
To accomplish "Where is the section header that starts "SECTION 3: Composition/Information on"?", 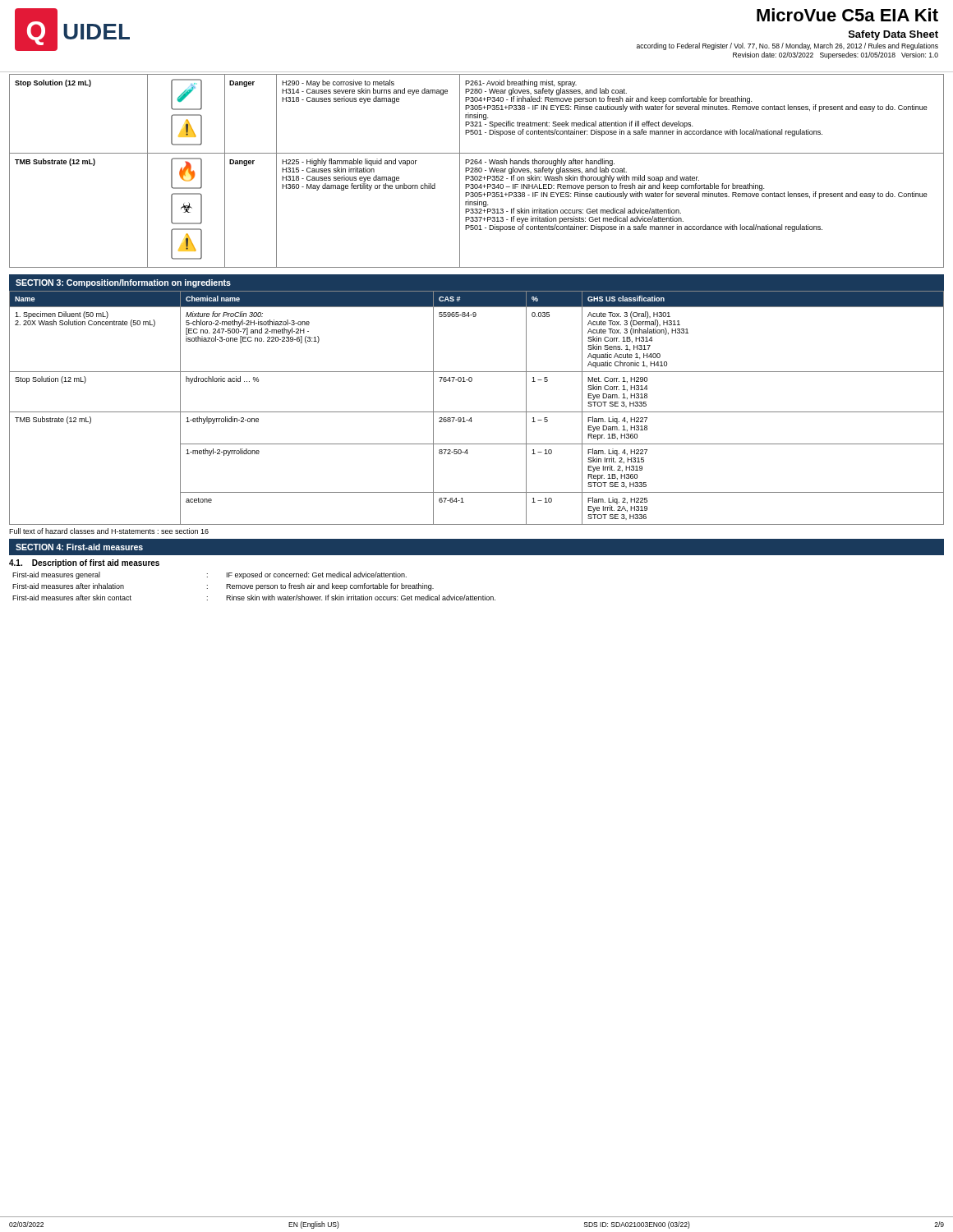I will click(x=123, y=282).
